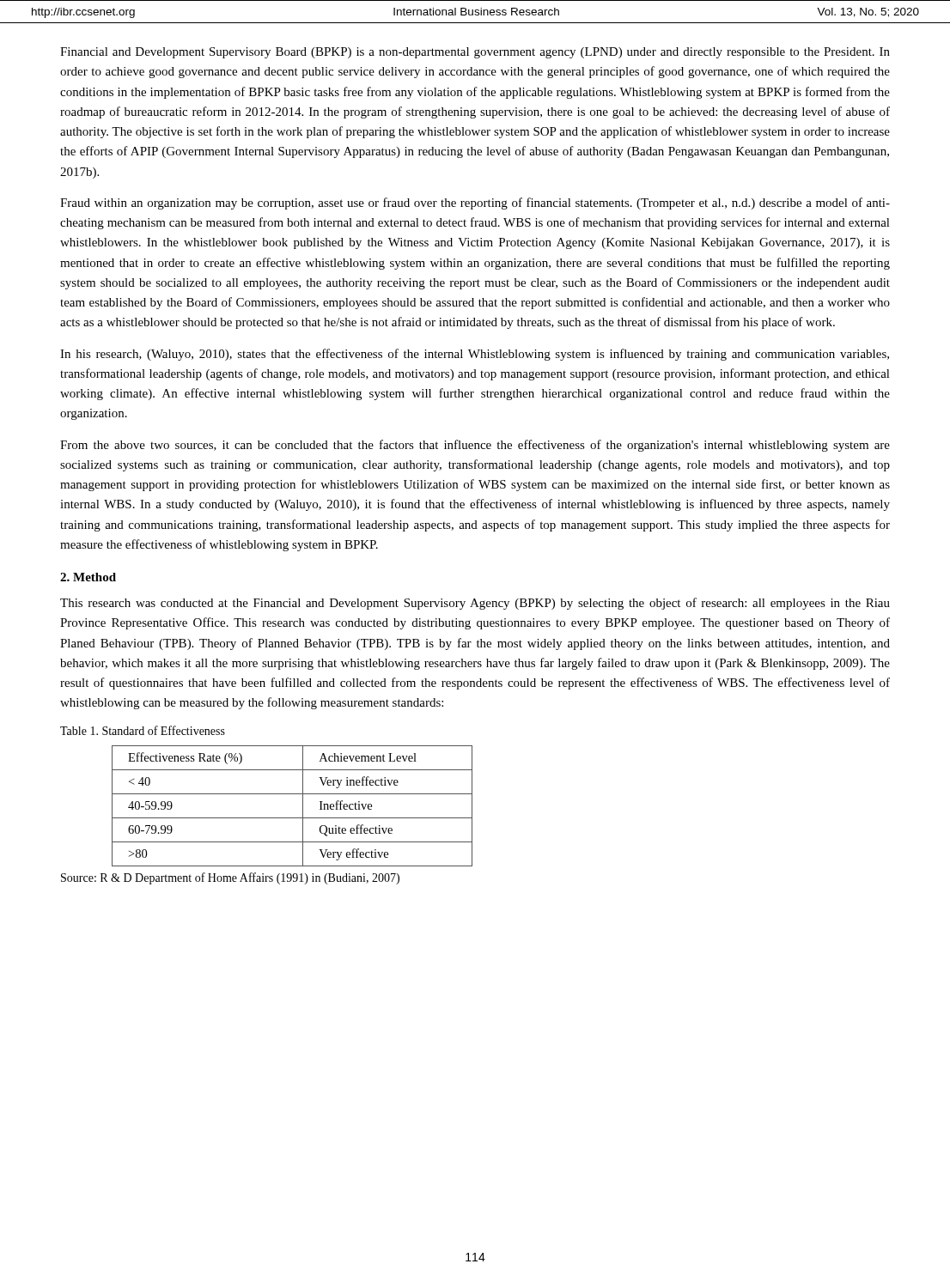The height and width of the screenshot is (1288, 950).
Task: Find the element starting "Fraud within an organization may be corruption, asset"
Action: tap(475, 262)
